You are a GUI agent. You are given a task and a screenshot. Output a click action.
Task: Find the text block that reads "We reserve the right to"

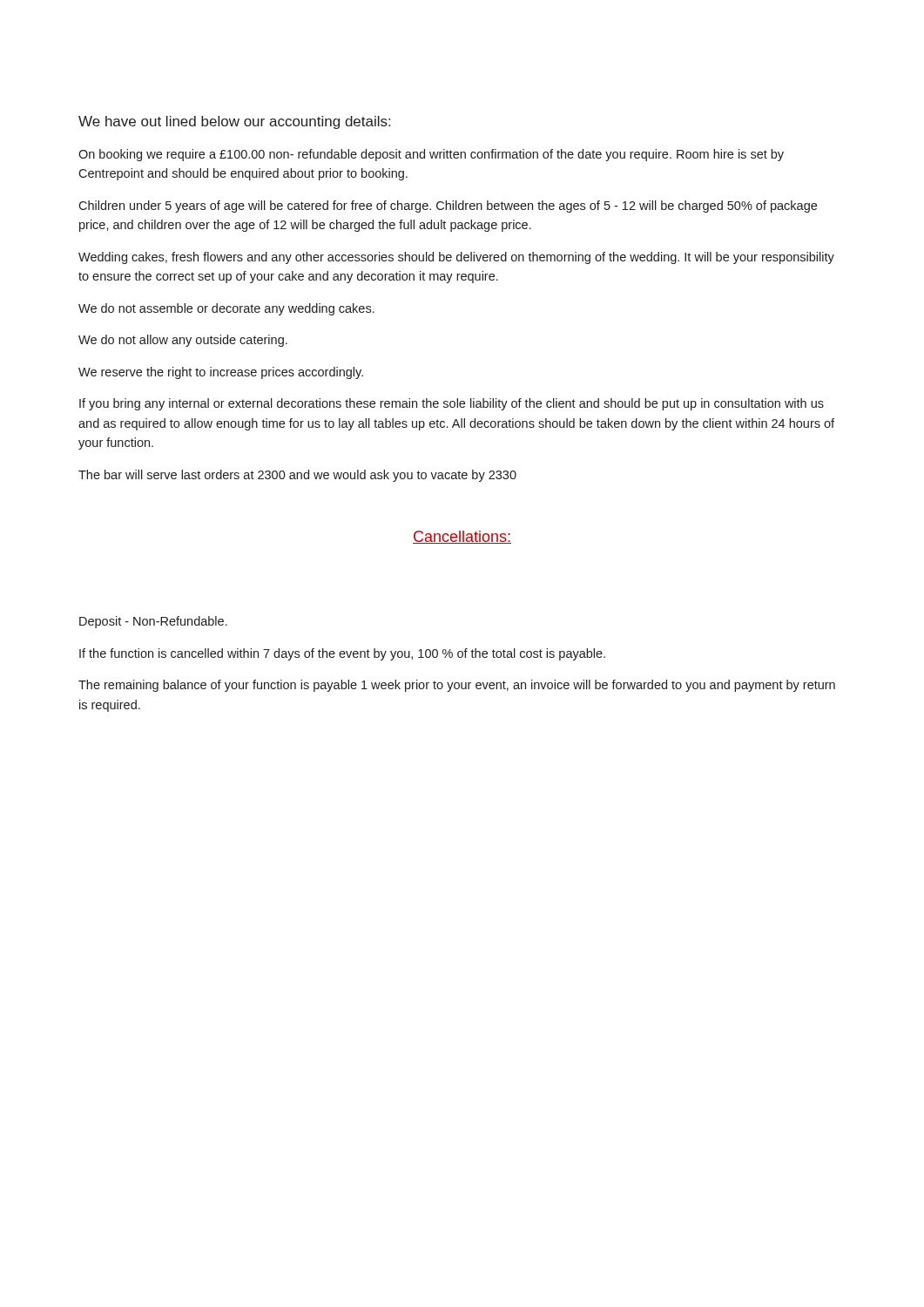coord(221,372)
